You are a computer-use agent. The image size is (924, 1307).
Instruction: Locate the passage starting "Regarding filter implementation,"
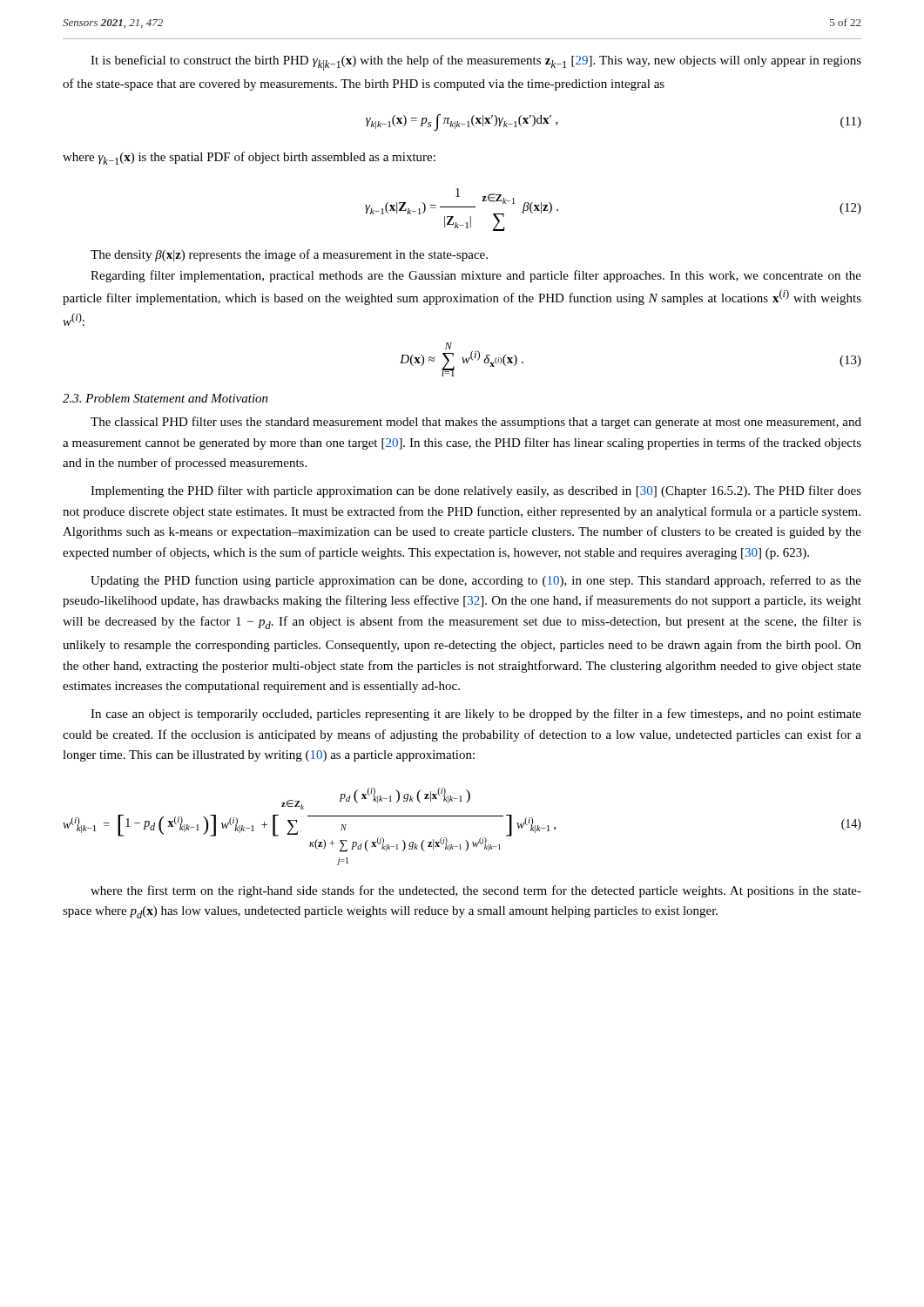462,298
